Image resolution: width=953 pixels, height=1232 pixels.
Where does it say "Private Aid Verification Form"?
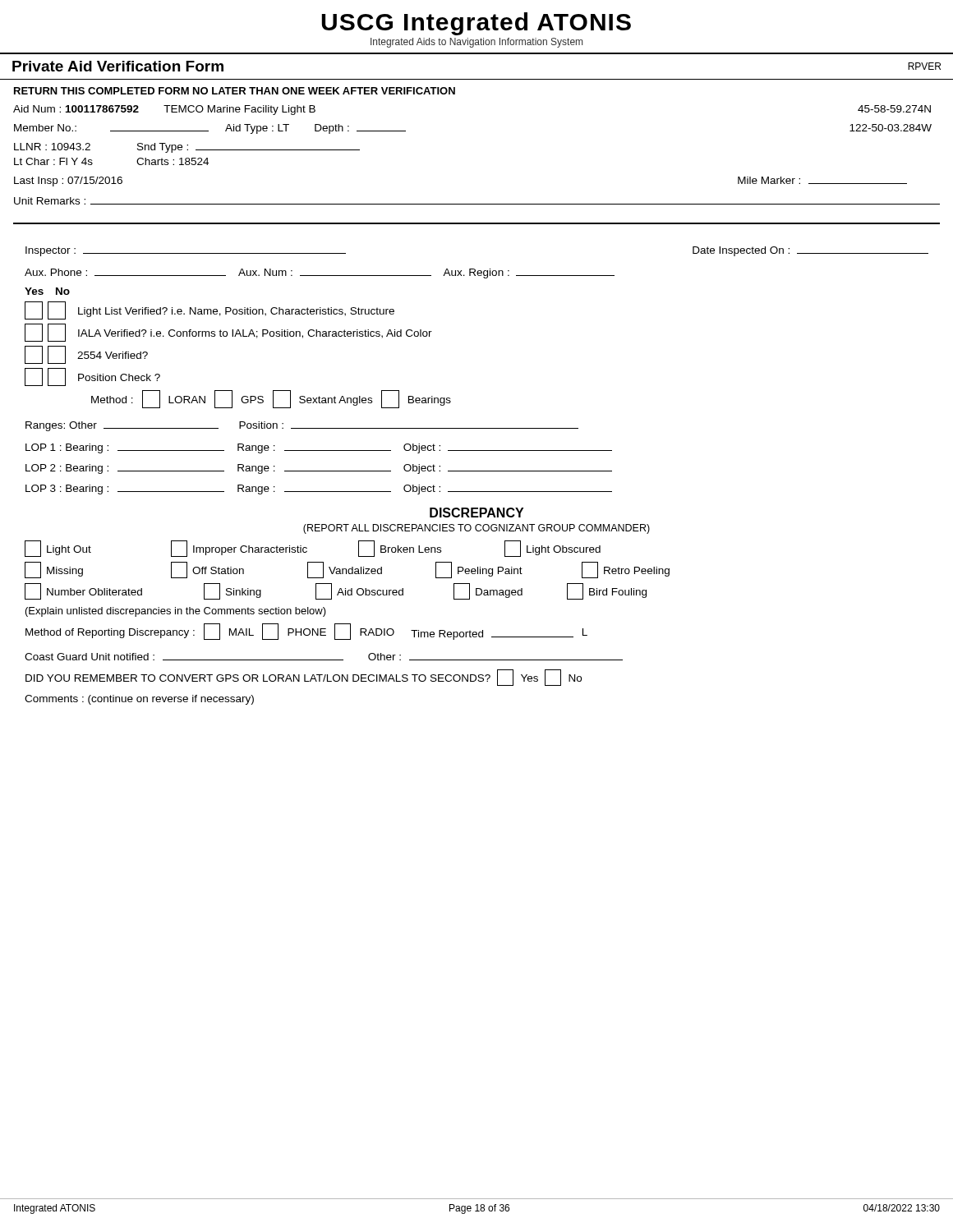(x=118, y=66)
